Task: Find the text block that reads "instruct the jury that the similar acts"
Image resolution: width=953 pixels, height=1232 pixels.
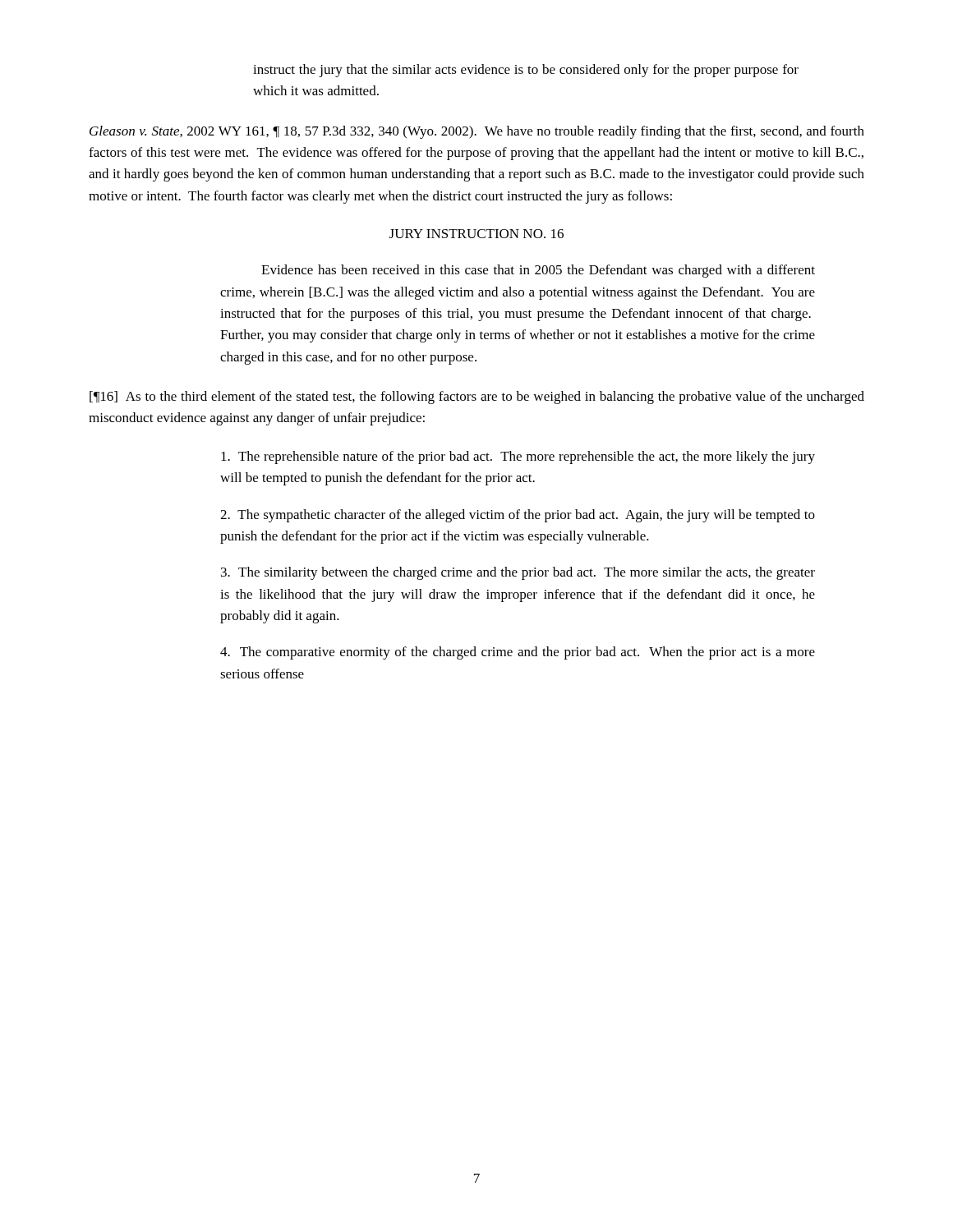Action: coord(526,80)
